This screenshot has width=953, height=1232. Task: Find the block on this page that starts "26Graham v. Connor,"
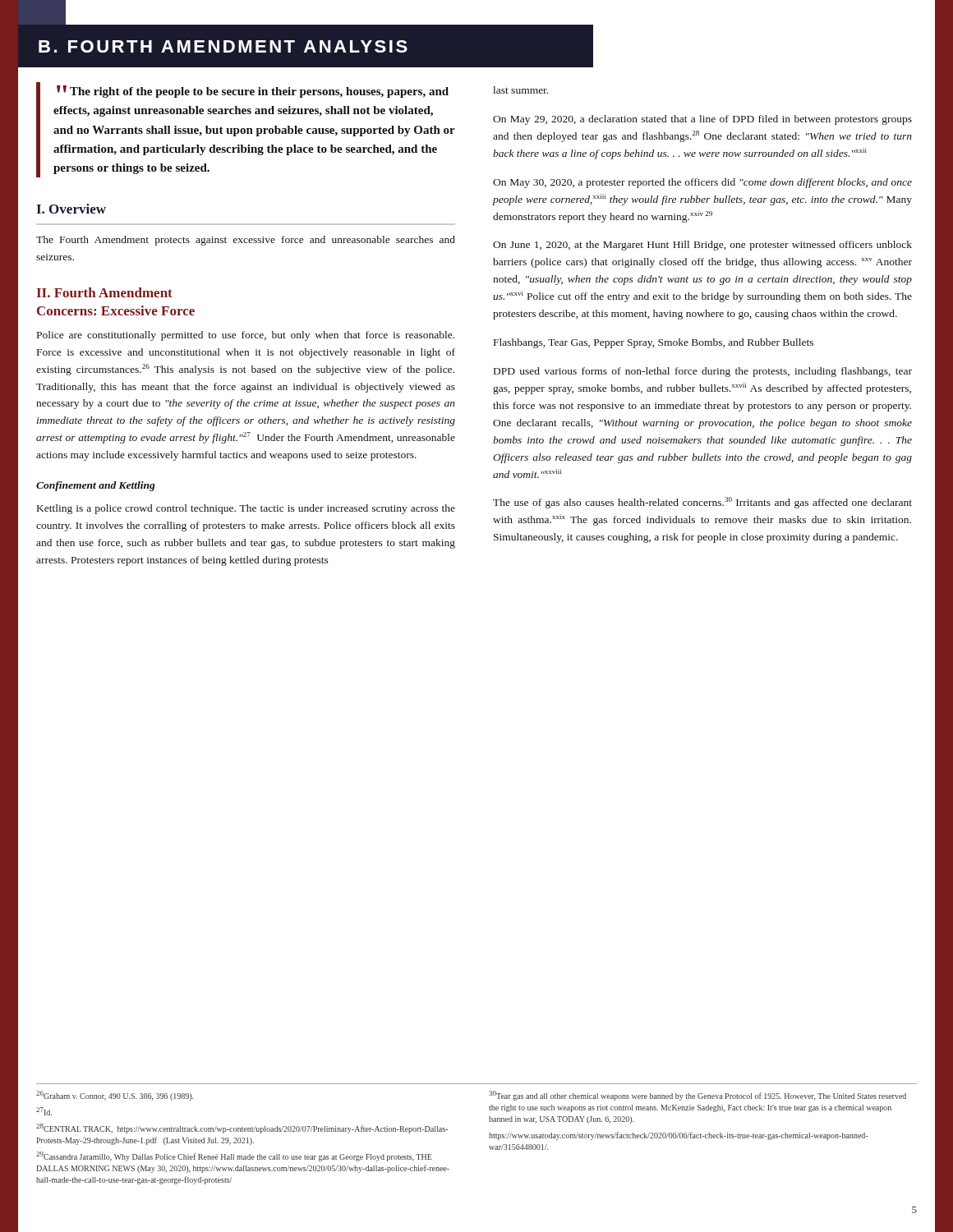[115, 1096]
